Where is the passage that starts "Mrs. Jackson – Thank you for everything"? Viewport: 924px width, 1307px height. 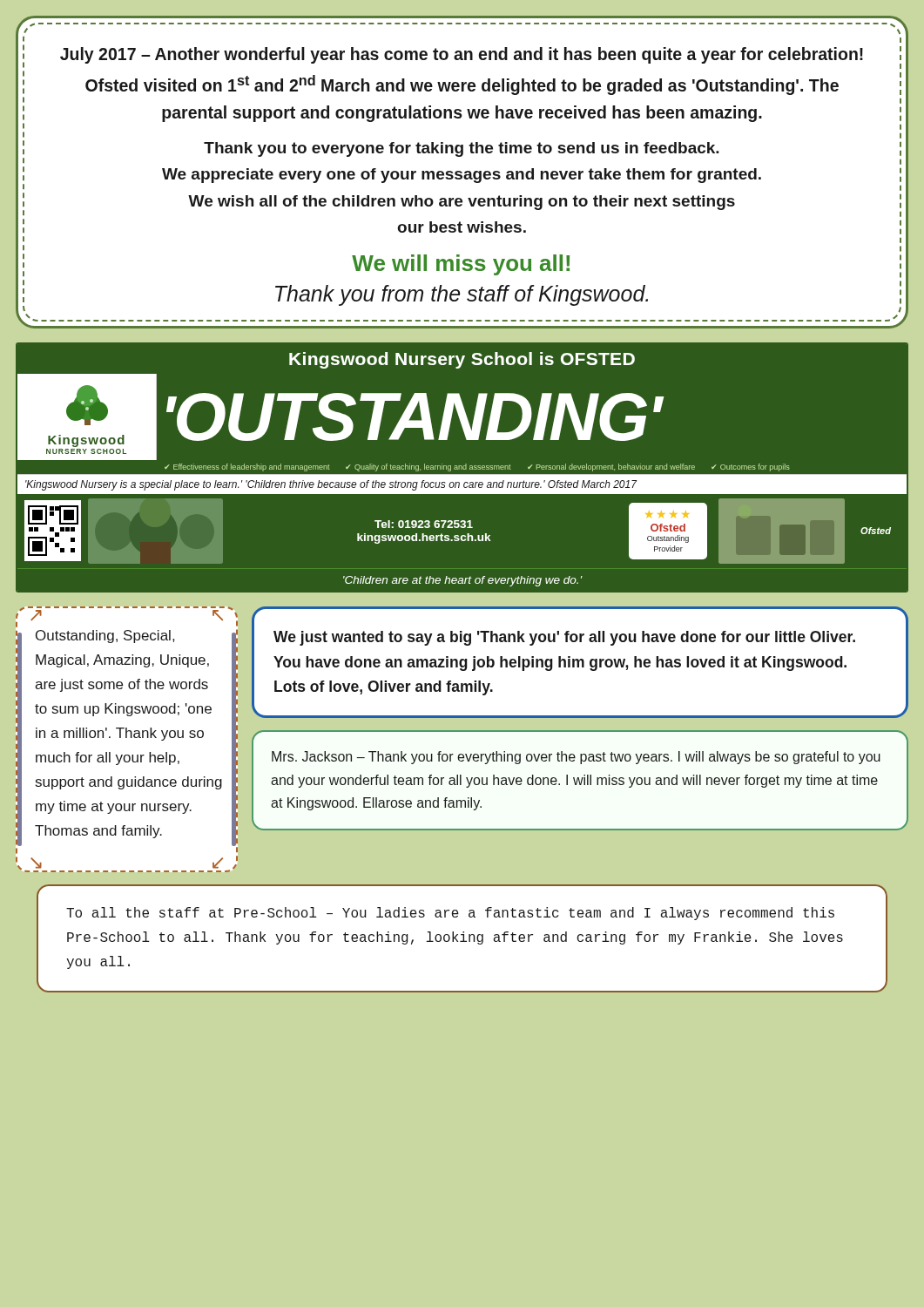(576, 780)
